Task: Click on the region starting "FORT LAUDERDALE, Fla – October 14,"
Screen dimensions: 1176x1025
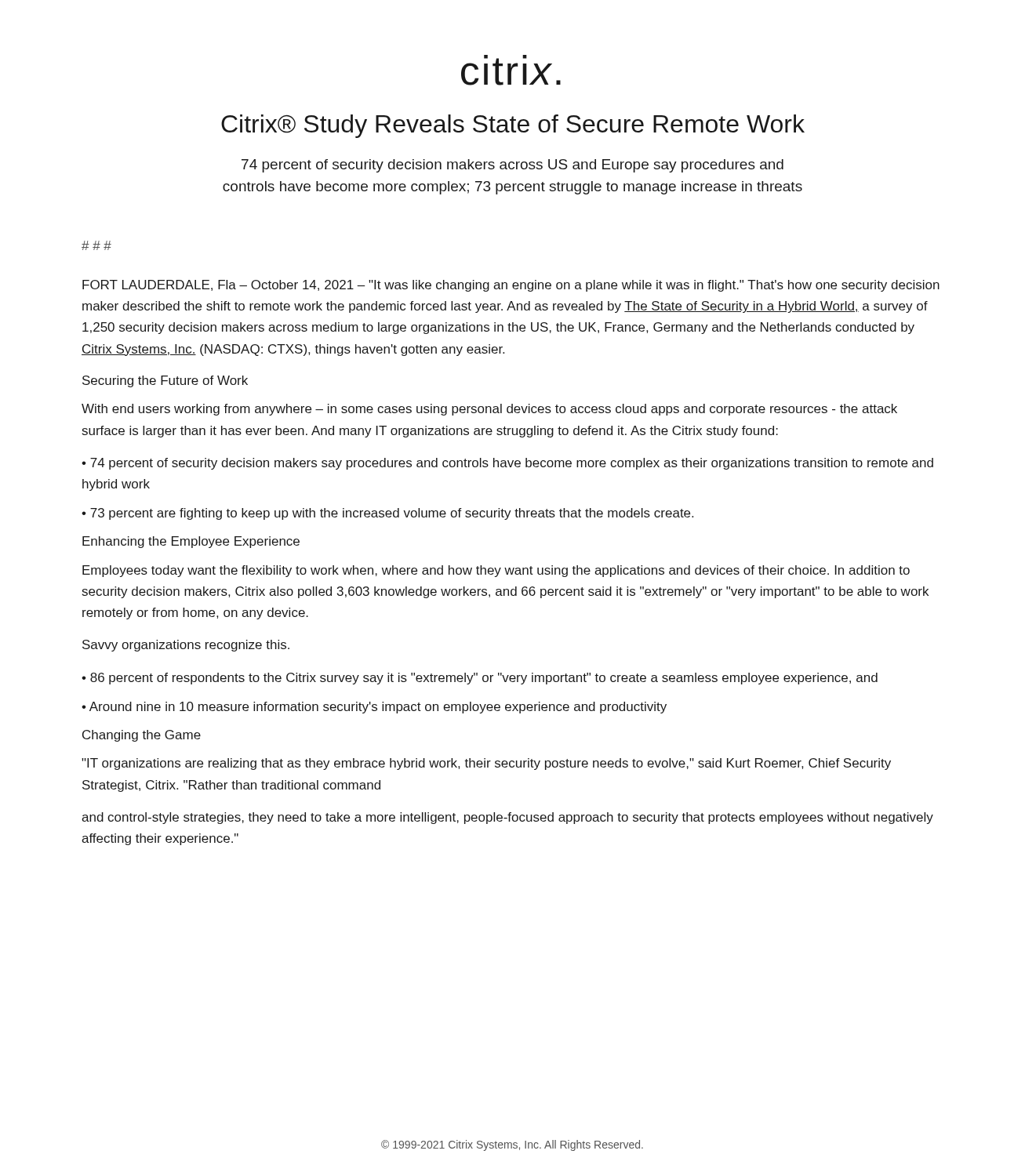Action: coord(511,317)
